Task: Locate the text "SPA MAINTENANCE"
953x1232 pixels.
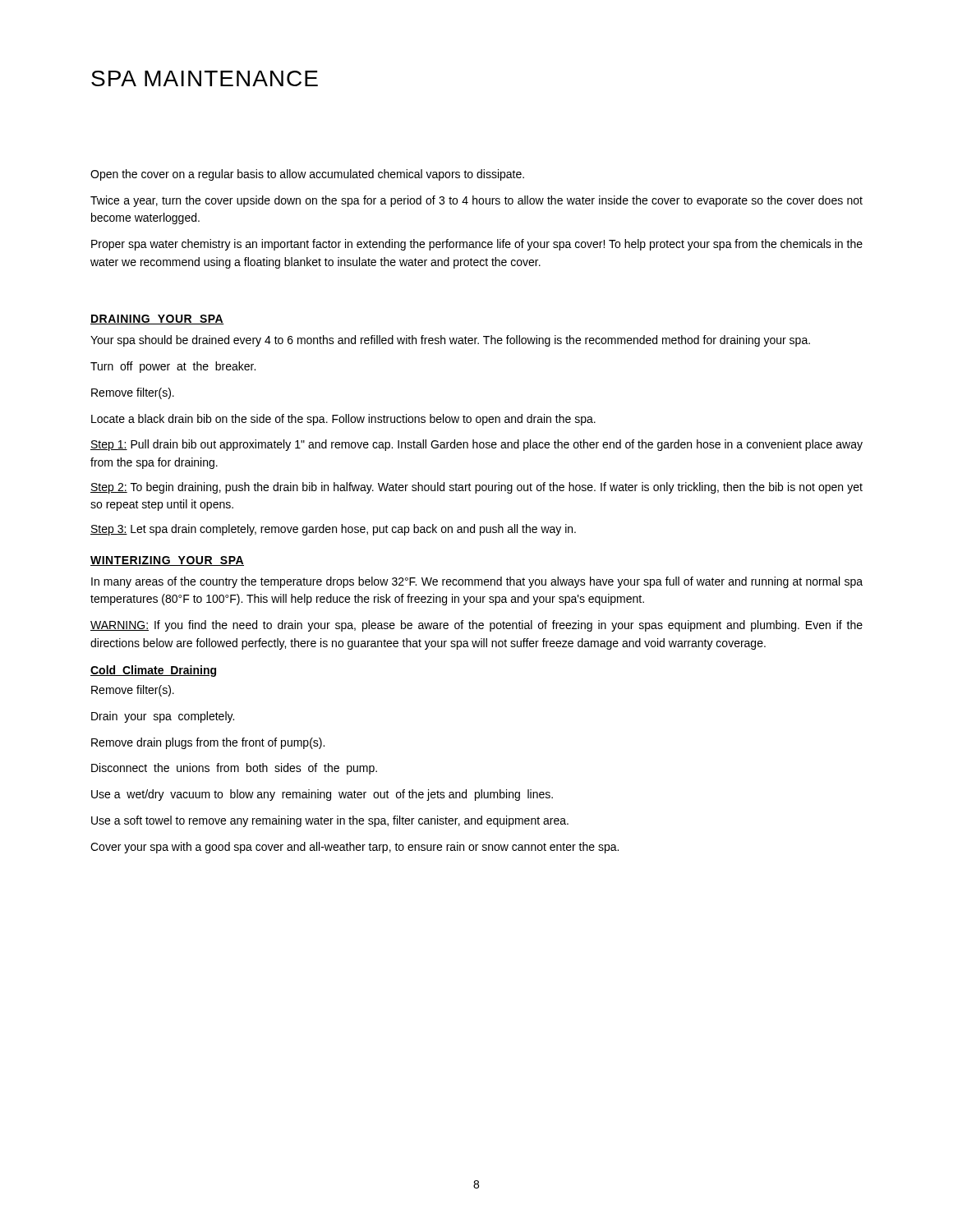Action: point(205,78)
